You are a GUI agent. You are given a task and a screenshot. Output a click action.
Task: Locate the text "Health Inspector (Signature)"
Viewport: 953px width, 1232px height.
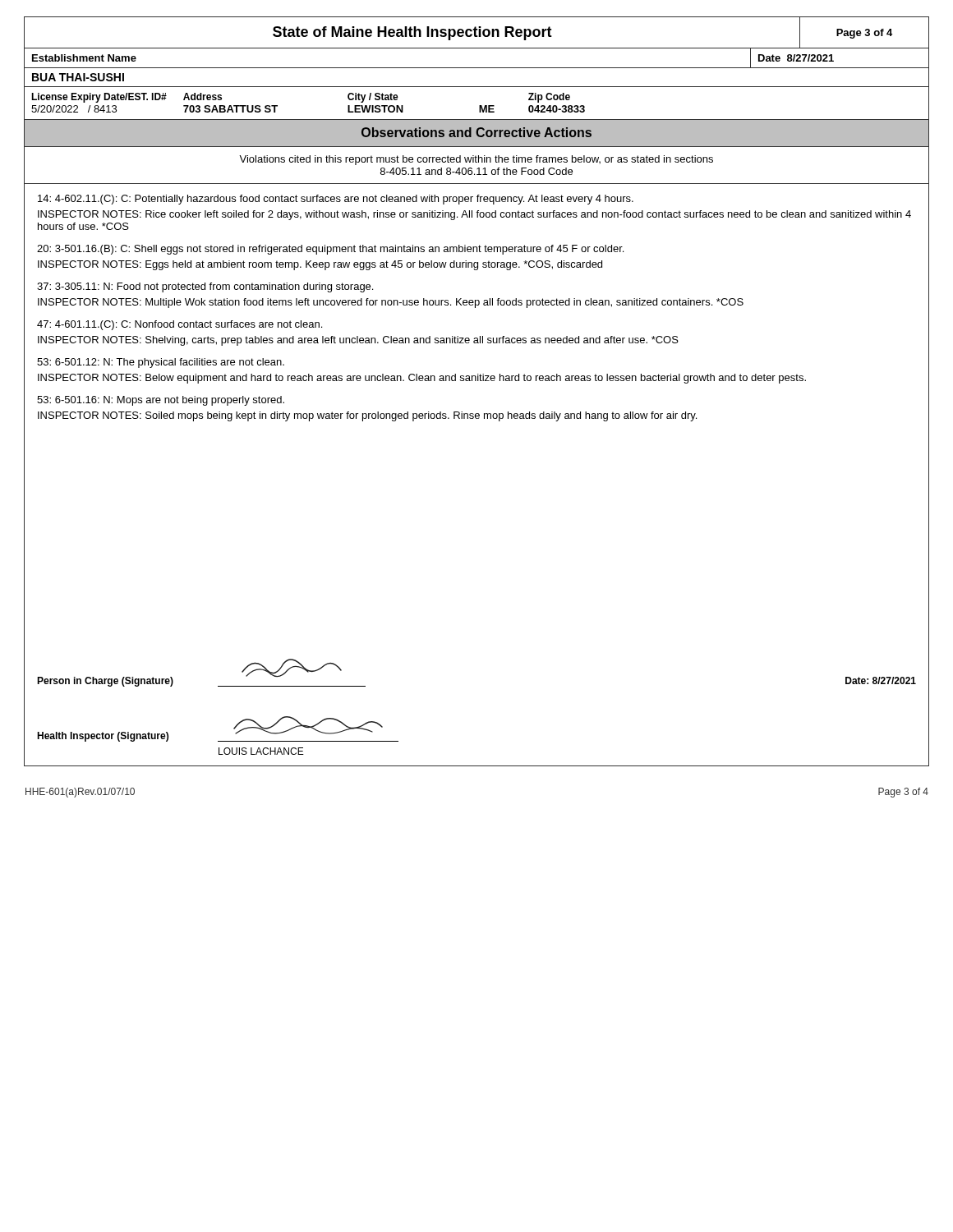click(103, 736)
